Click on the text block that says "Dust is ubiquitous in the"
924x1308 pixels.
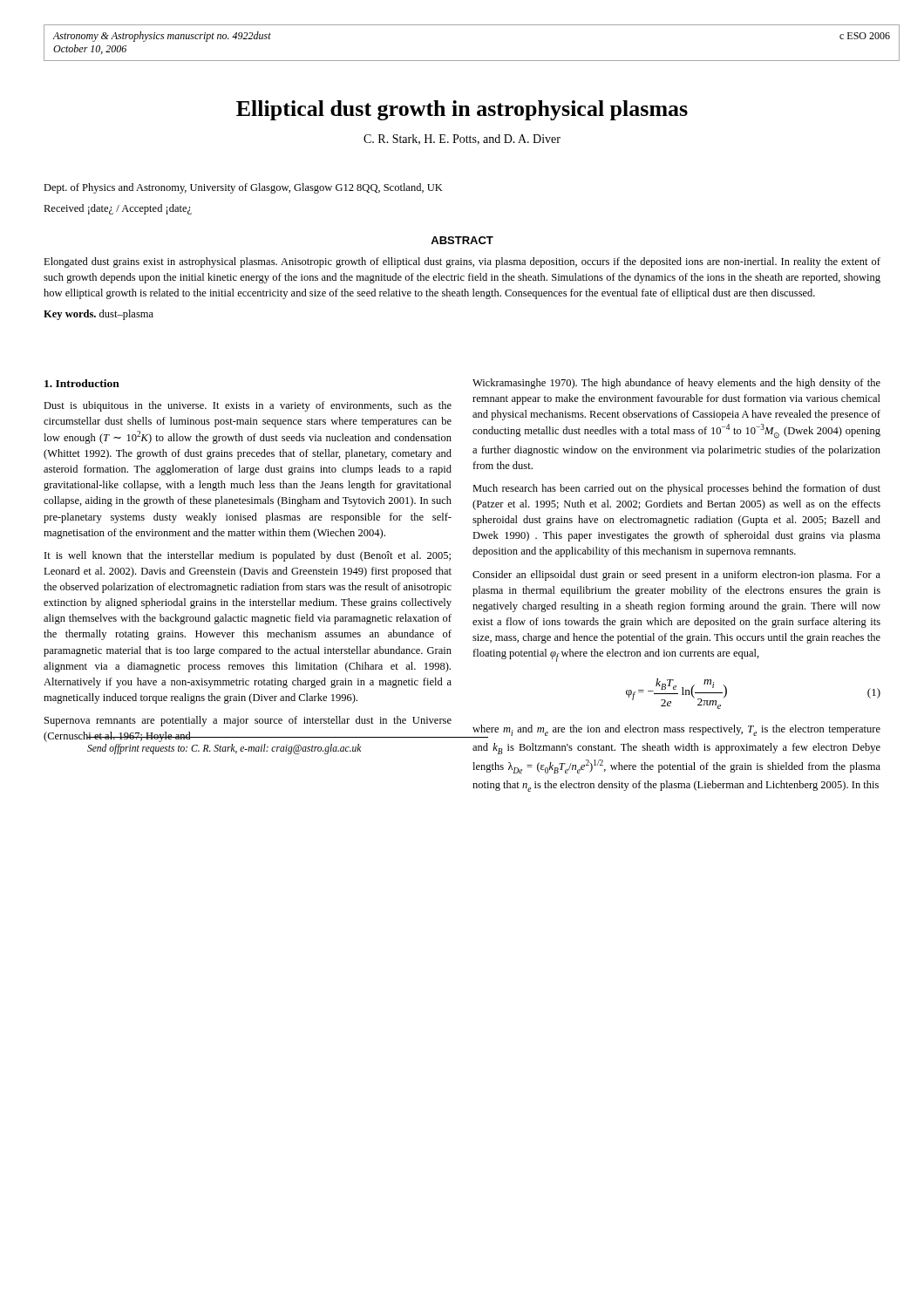point(248,469)
